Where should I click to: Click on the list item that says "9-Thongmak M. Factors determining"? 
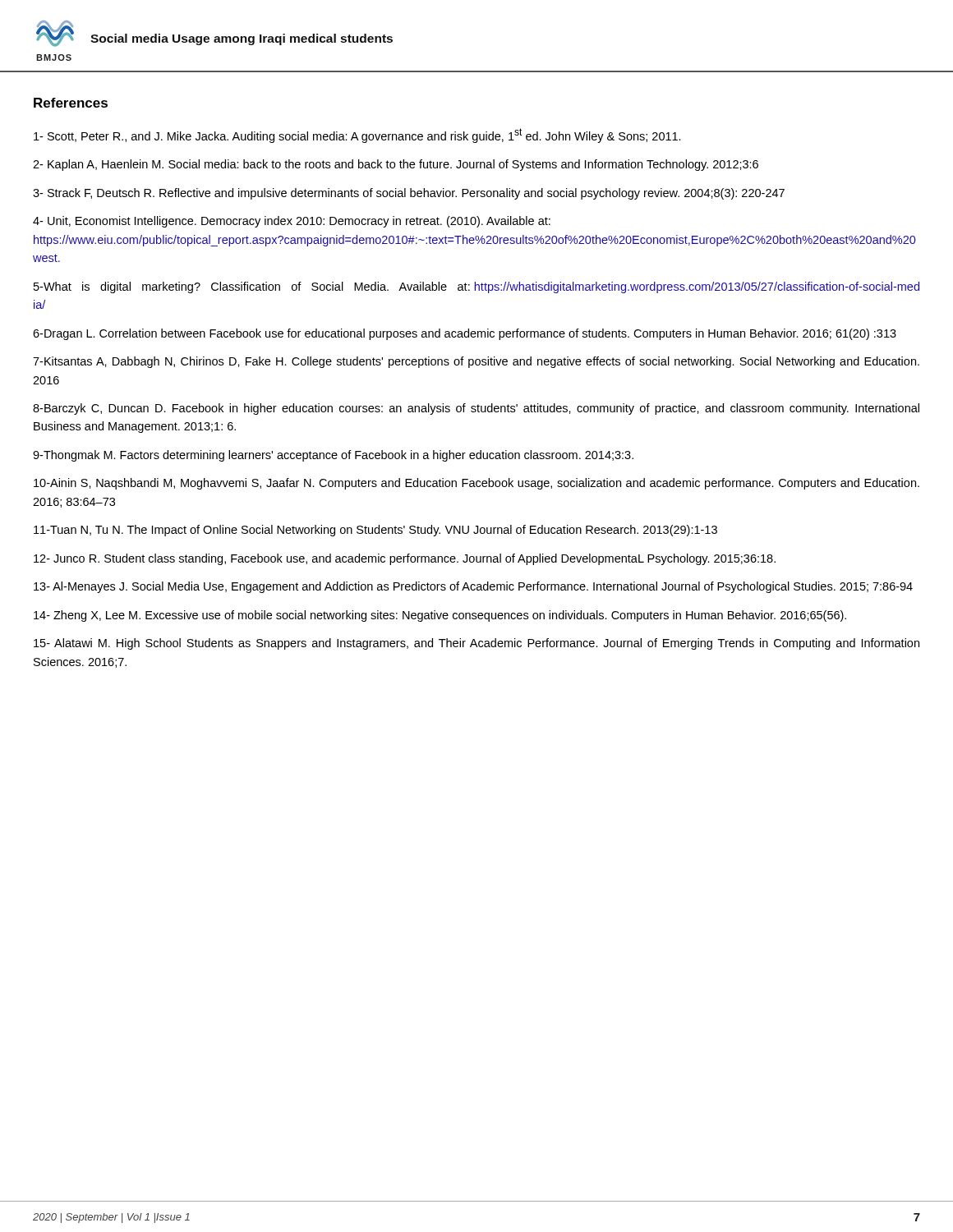point(334,455)
